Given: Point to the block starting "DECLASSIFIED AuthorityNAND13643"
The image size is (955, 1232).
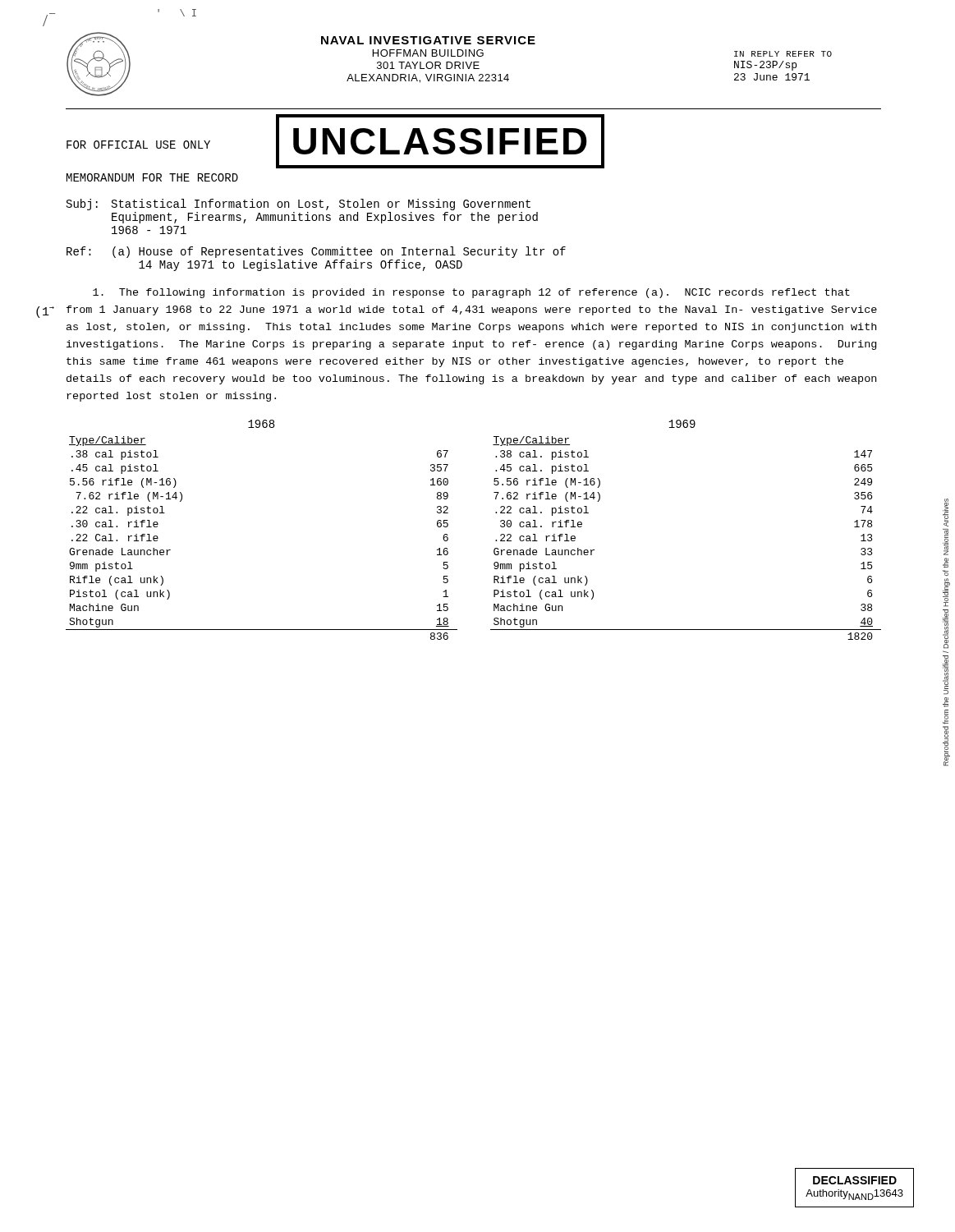Looking at the screenshot, I should tap(855, 1188).
